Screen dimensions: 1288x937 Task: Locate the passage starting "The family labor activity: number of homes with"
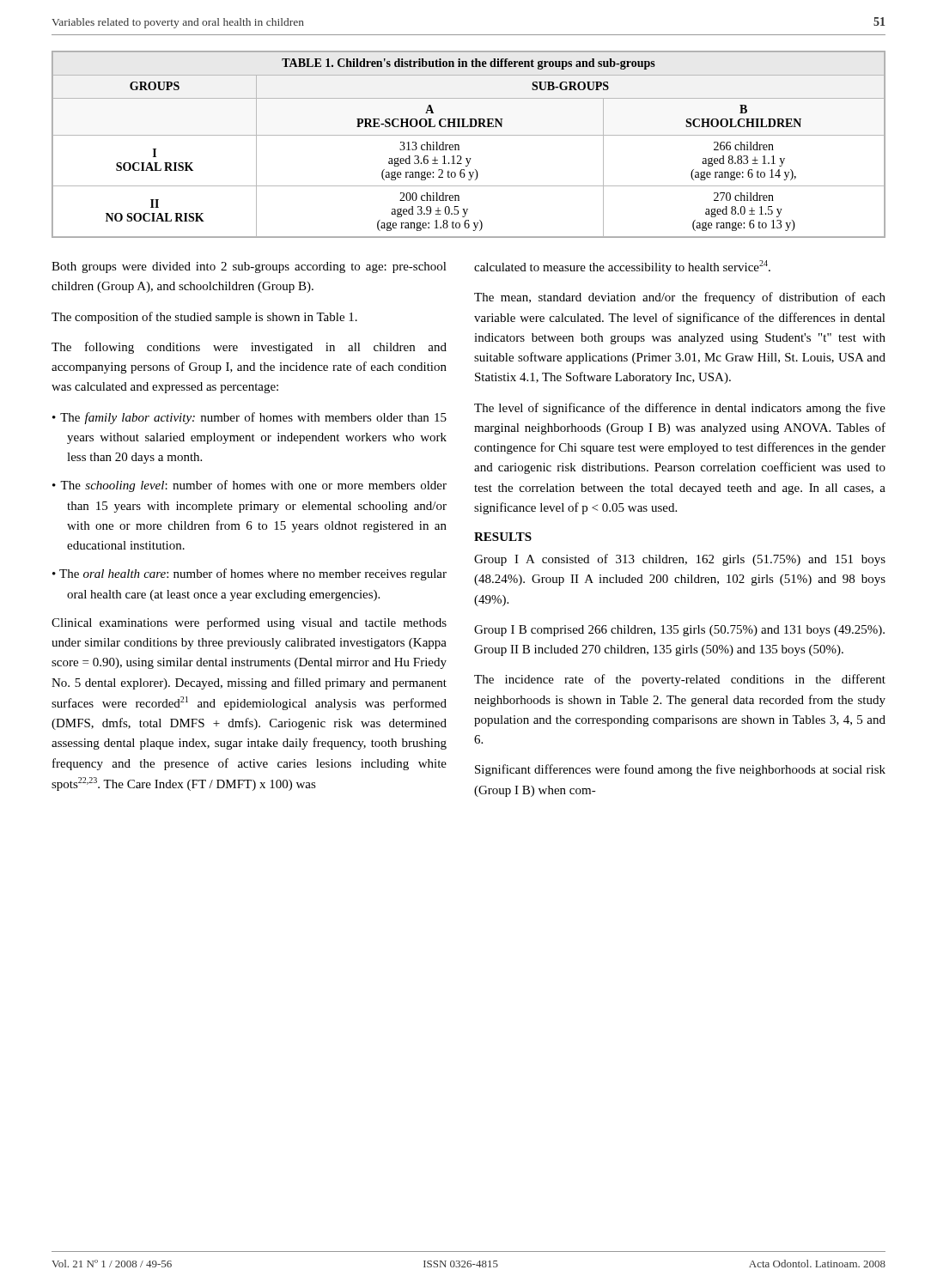[x=253, y=437]
